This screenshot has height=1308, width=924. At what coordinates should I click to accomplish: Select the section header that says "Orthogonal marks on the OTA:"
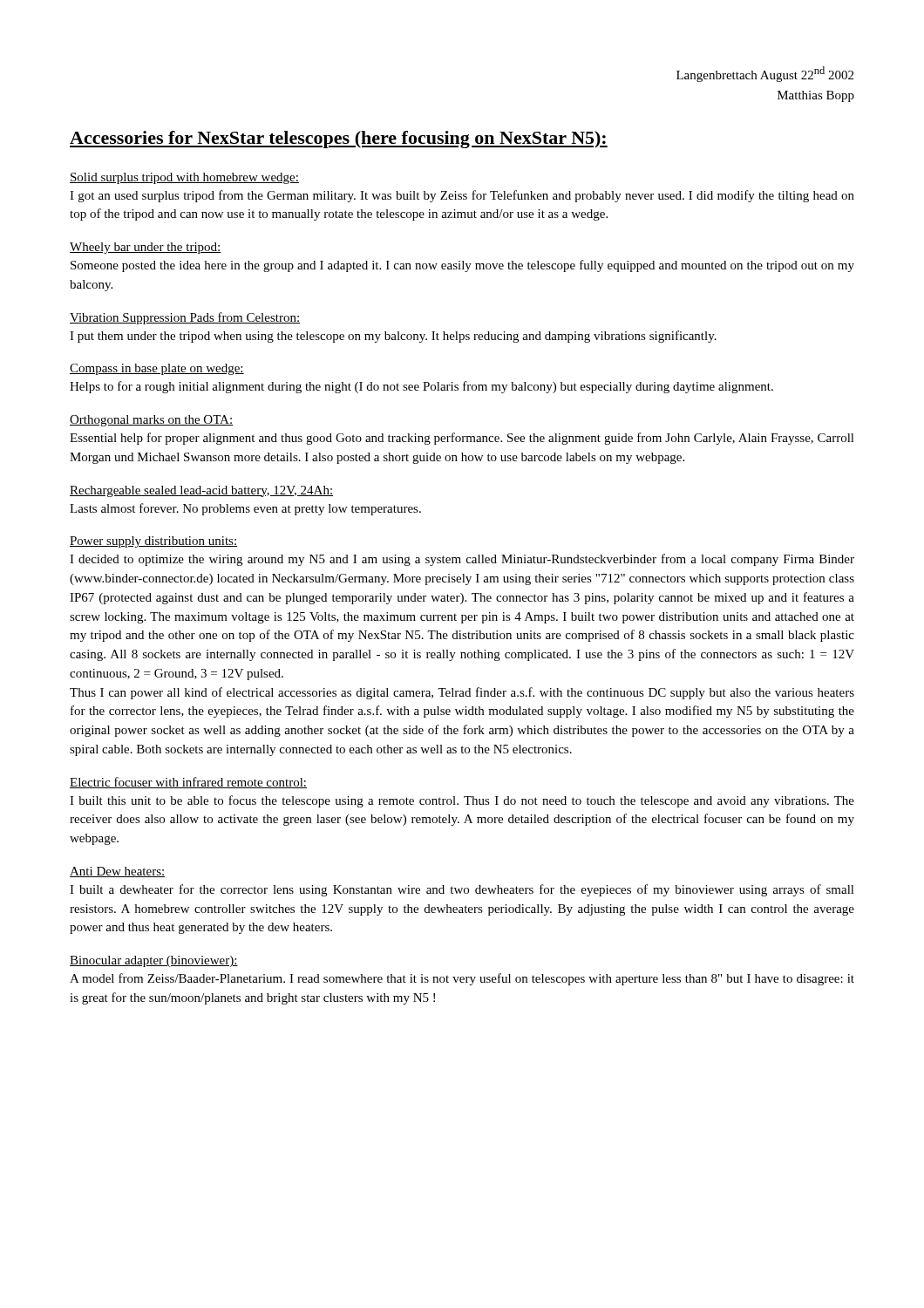click(151, 420)
